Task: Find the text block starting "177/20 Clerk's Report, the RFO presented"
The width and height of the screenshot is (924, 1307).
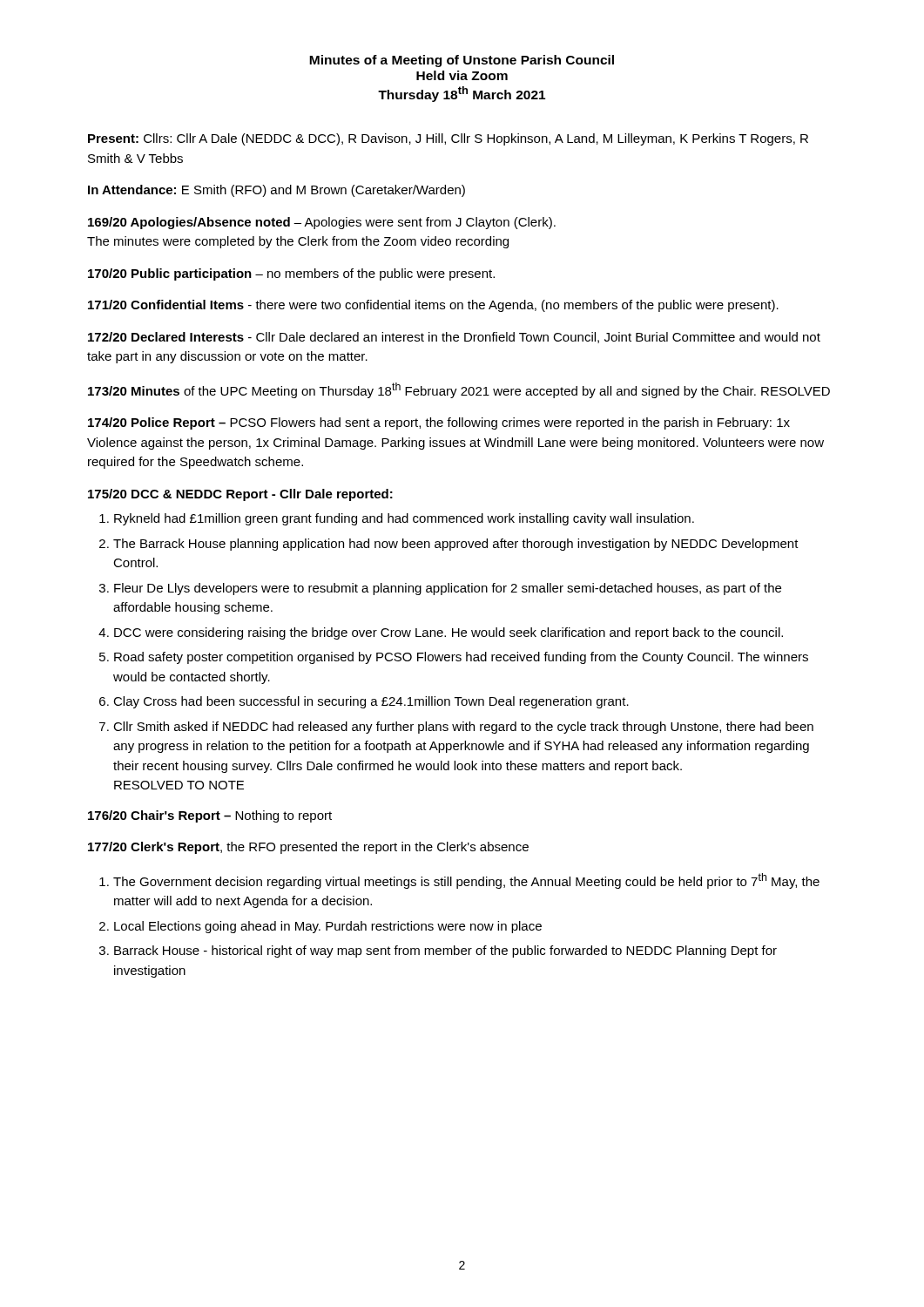Action: click(462, 847)
